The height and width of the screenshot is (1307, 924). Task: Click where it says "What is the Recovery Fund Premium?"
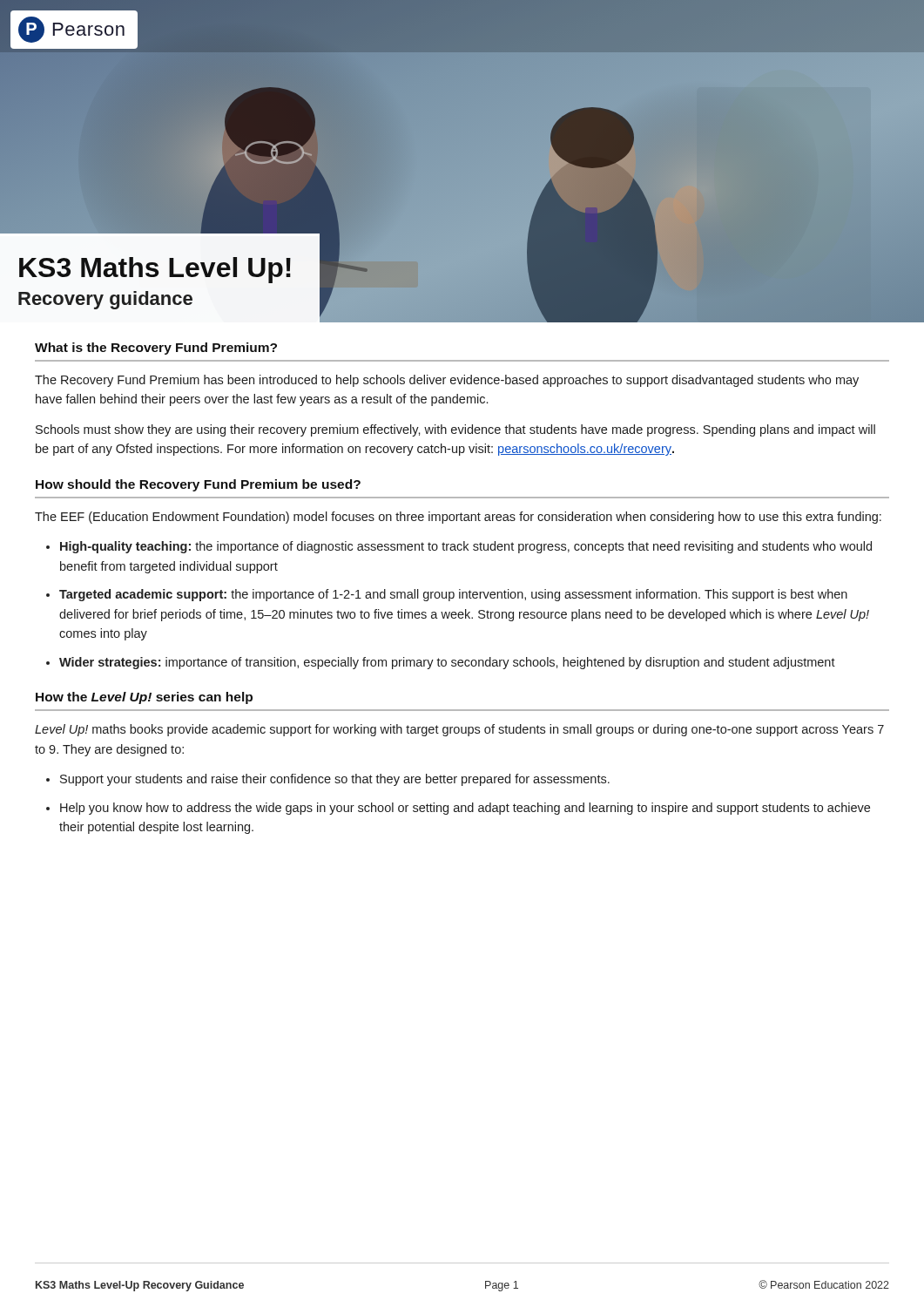(156, 347)
